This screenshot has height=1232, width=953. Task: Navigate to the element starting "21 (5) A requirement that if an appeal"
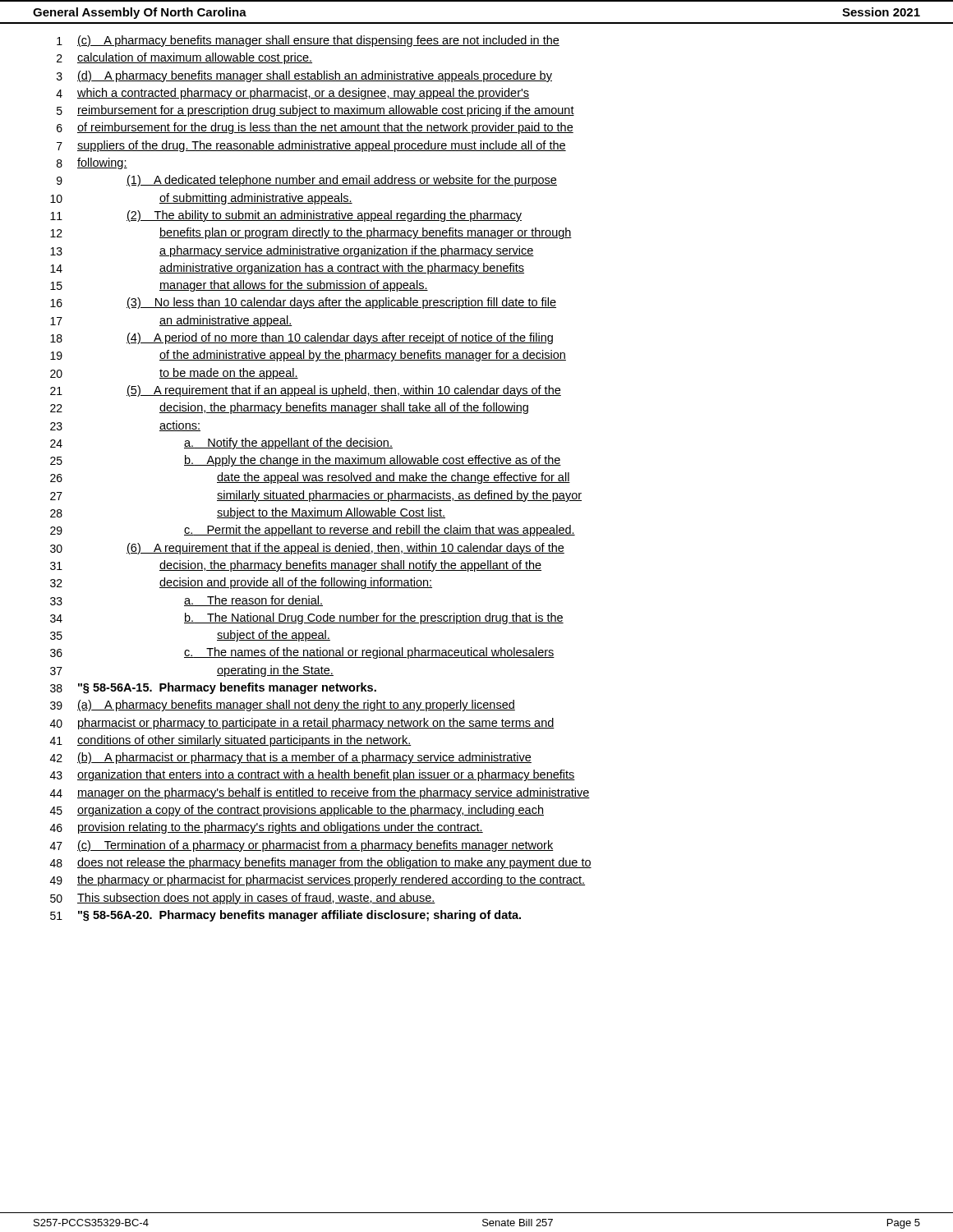click(x=476, y=452)
